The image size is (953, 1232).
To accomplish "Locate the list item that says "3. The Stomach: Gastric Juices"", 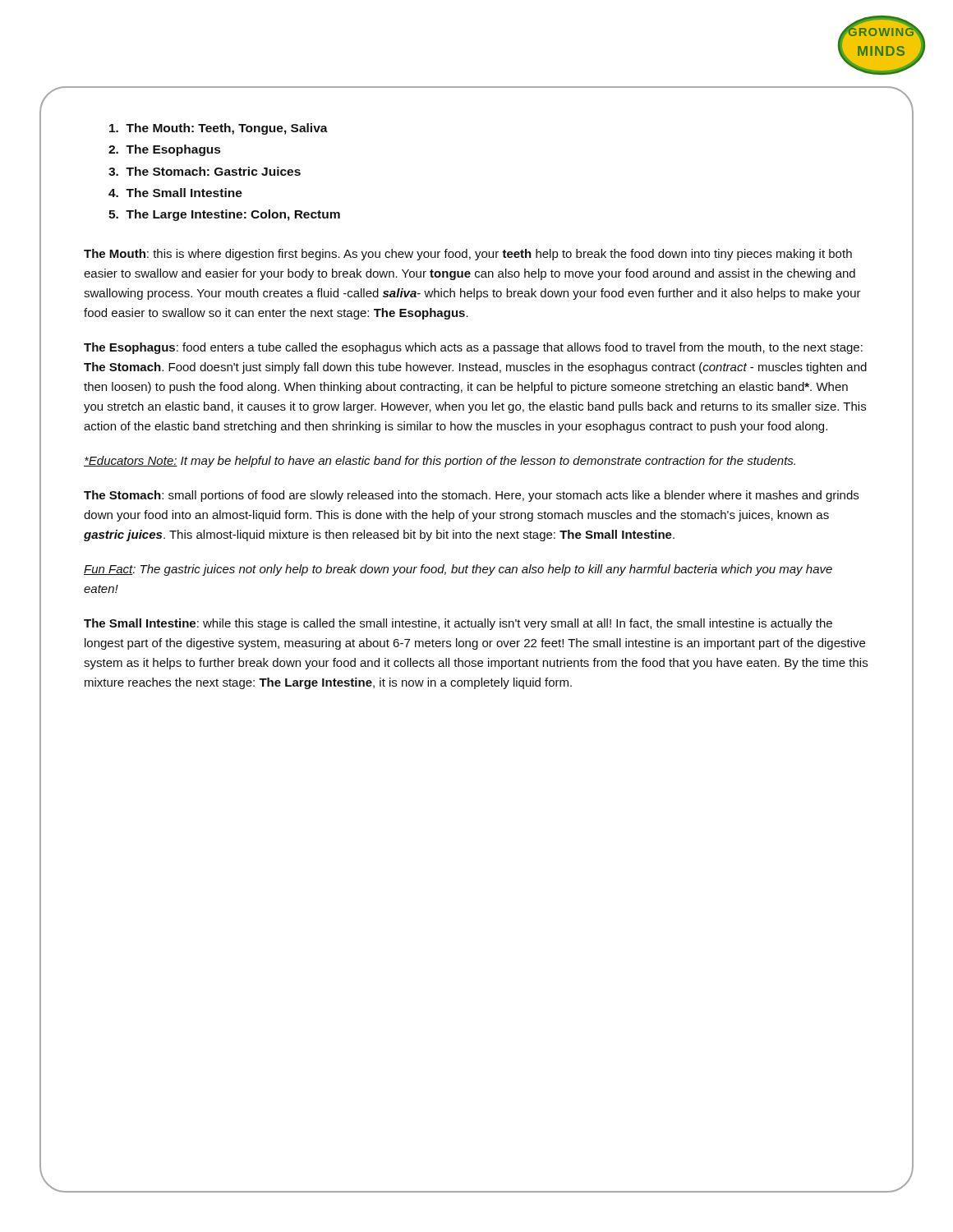I will [205, 171].
